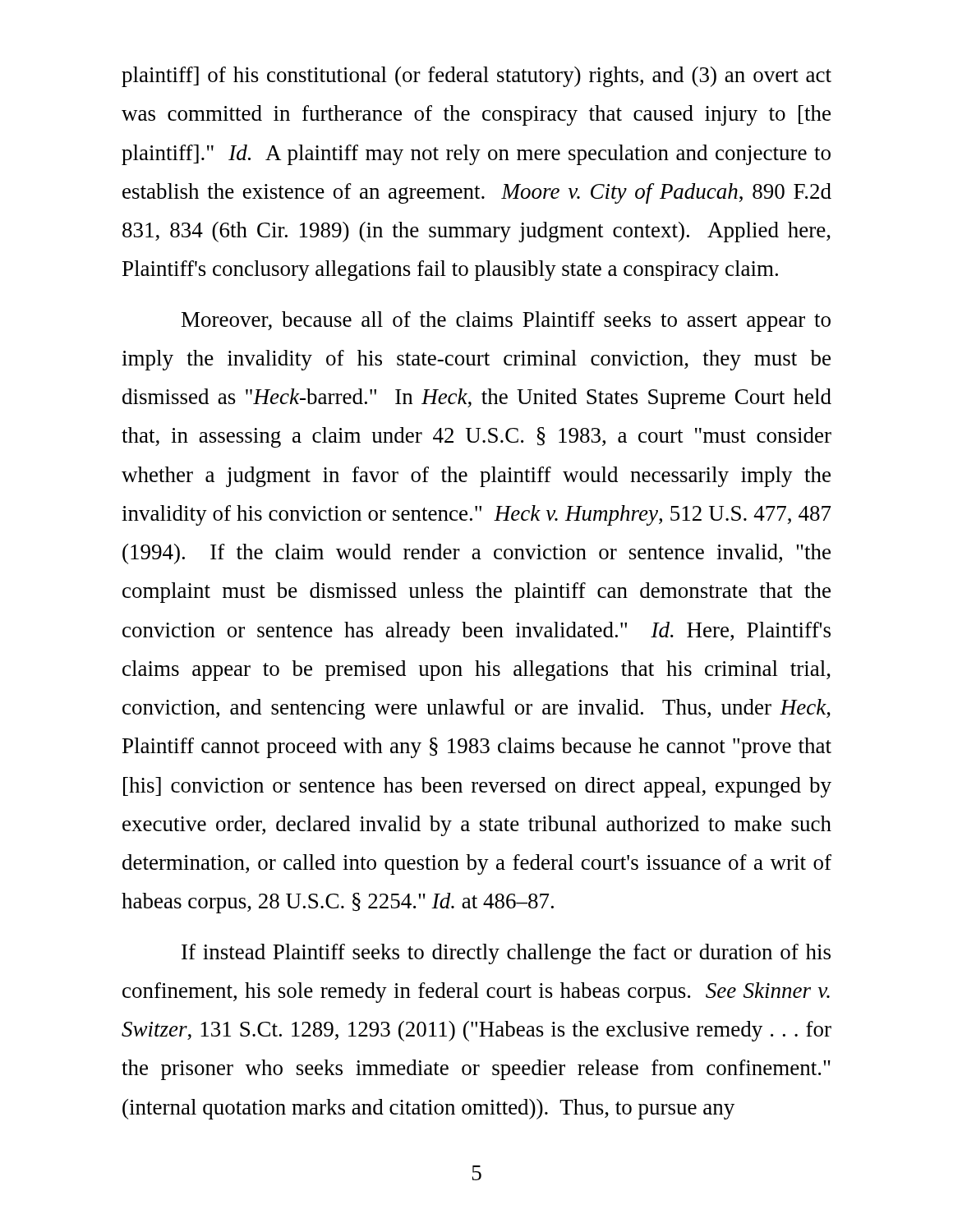Image resolution: width=953 pixels, height=1232 pixels.
Task: Point to the block beginning "Moreover, because all of the claims"
Action: [x=506, y=322]
